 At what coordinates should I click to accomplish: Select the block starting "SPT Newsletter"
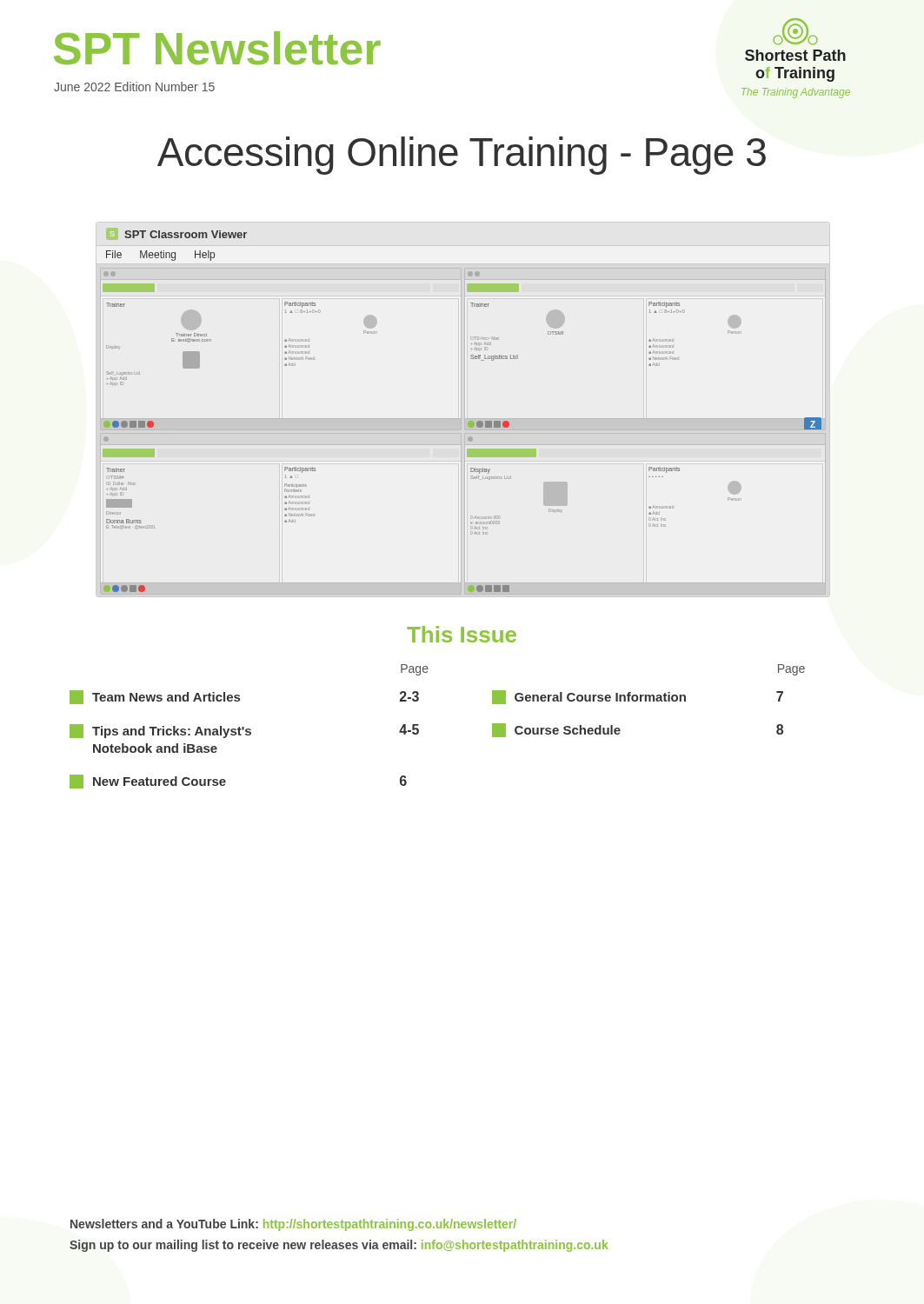(x=217, y=49)
